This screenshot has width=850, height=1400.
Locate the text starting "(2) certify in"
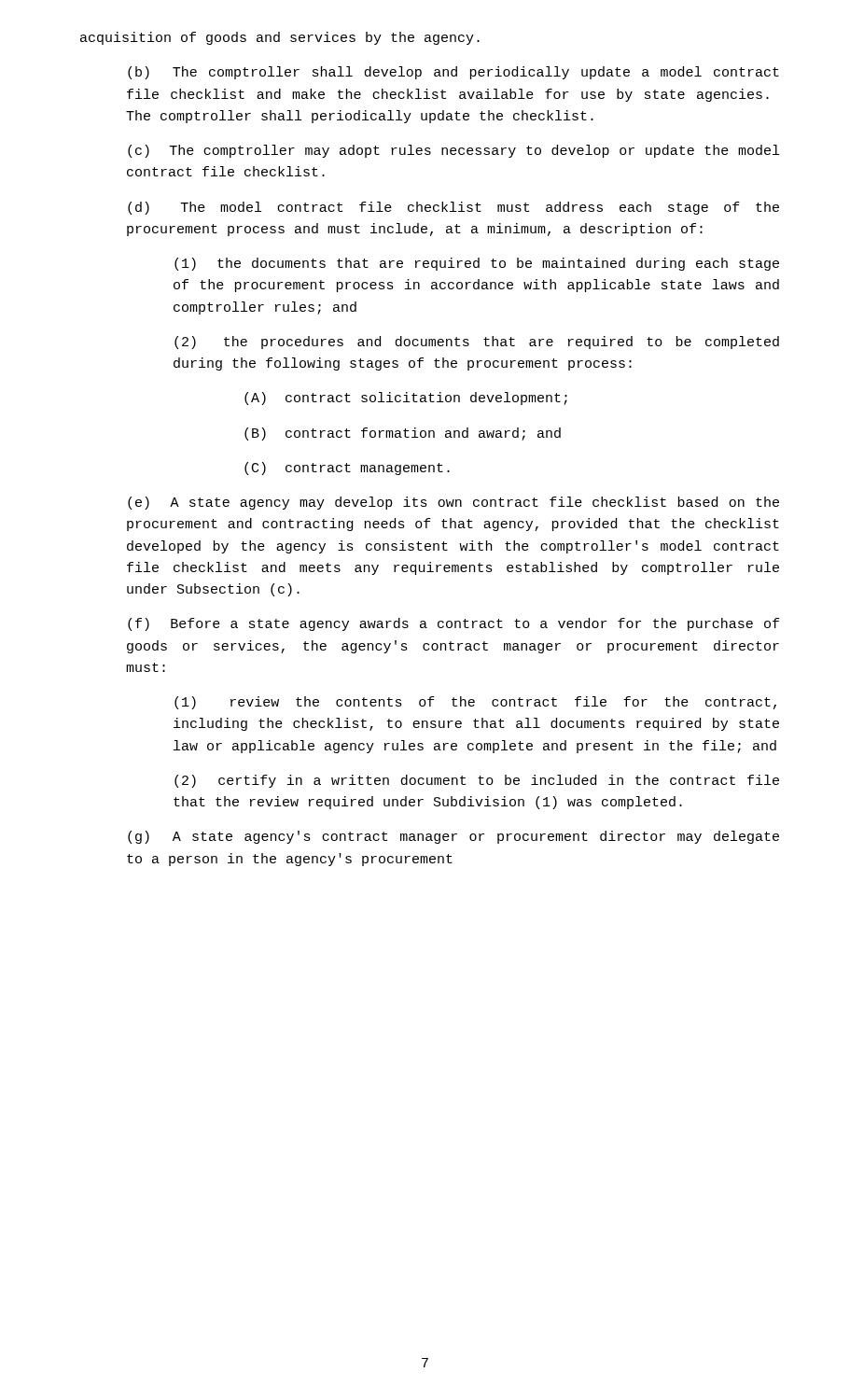[476, 792]
